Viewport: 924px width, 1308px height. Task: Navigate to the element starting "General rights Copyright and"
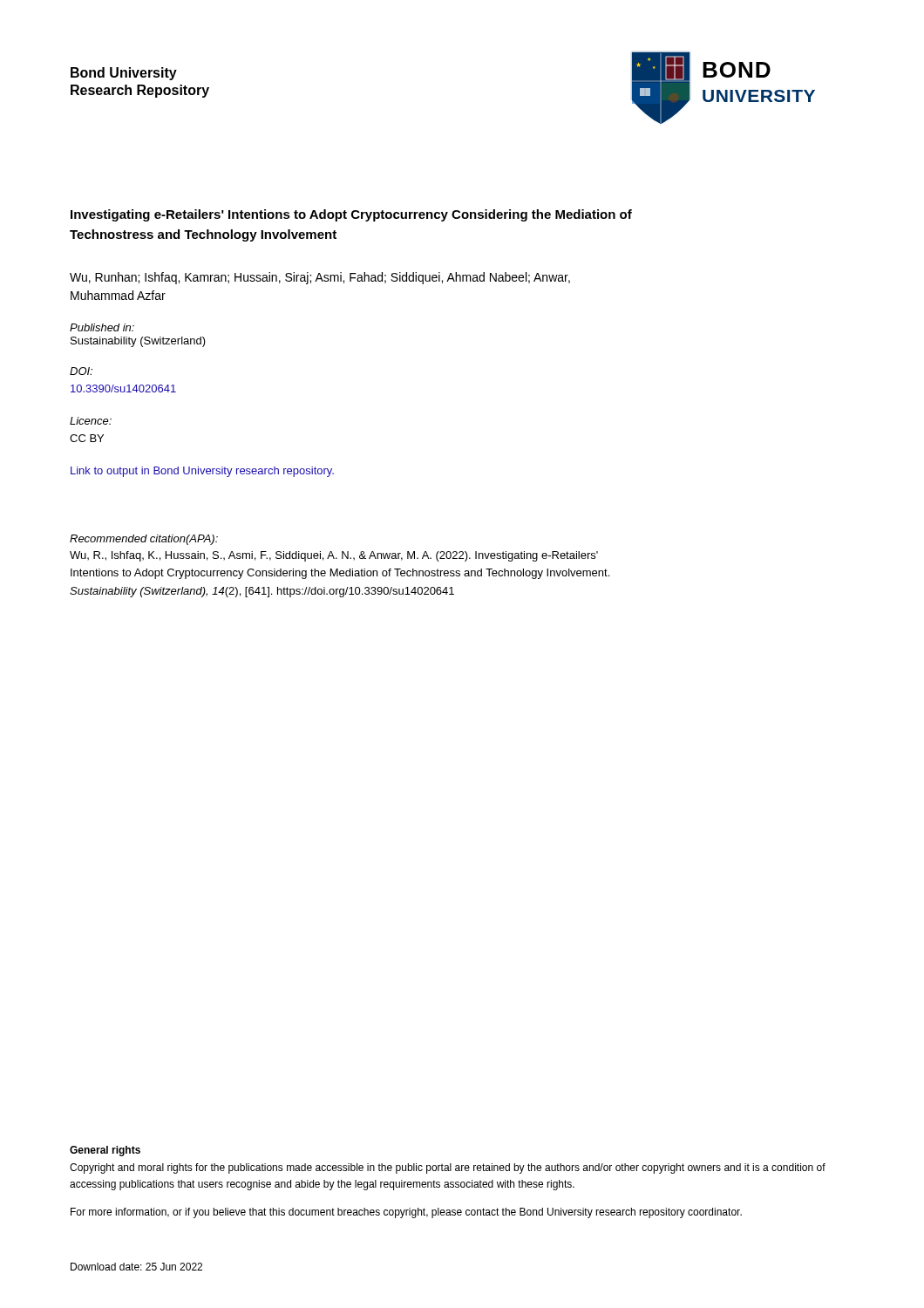[462, 1182]
